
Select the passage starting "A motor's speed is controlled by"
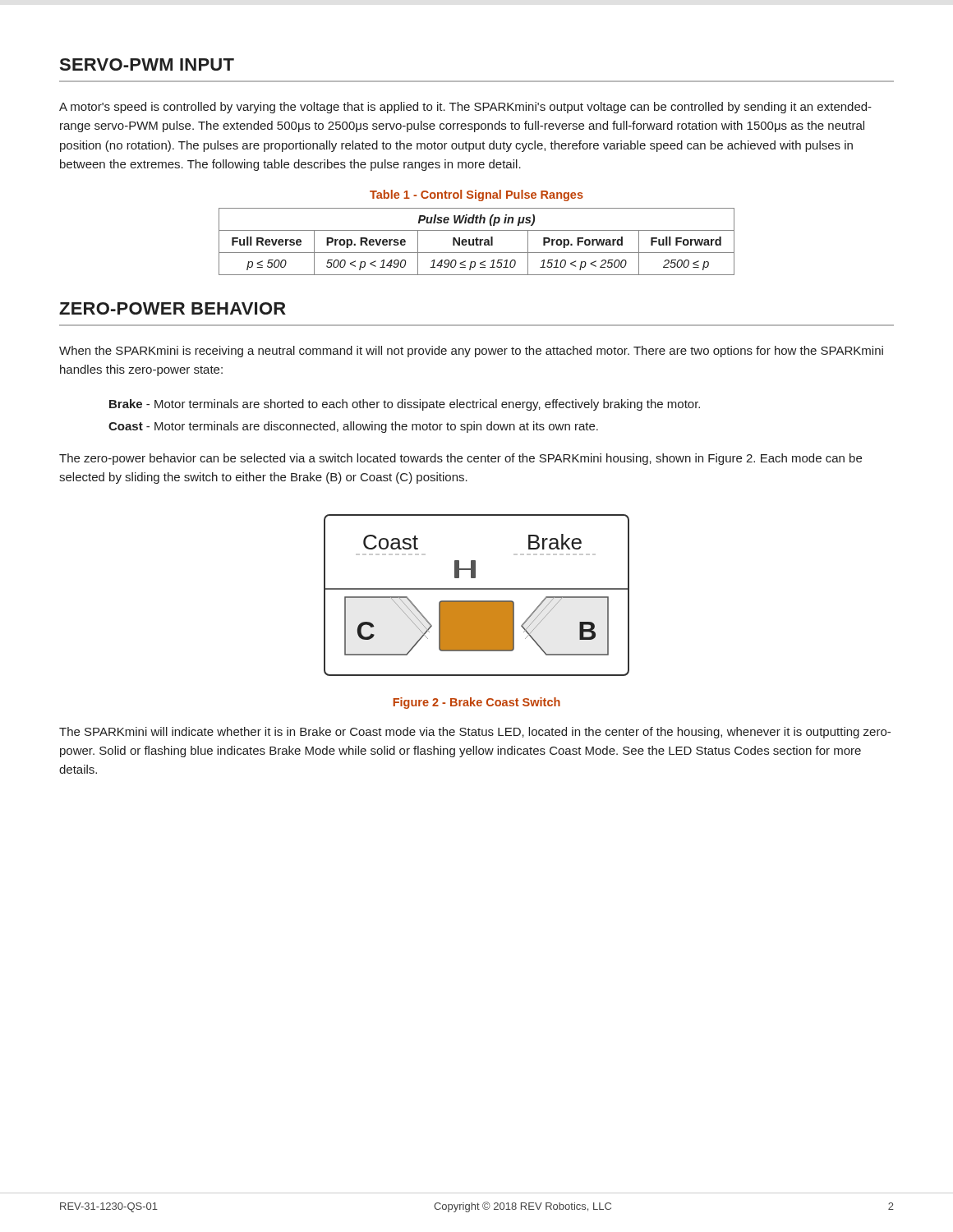pos(465,135)
